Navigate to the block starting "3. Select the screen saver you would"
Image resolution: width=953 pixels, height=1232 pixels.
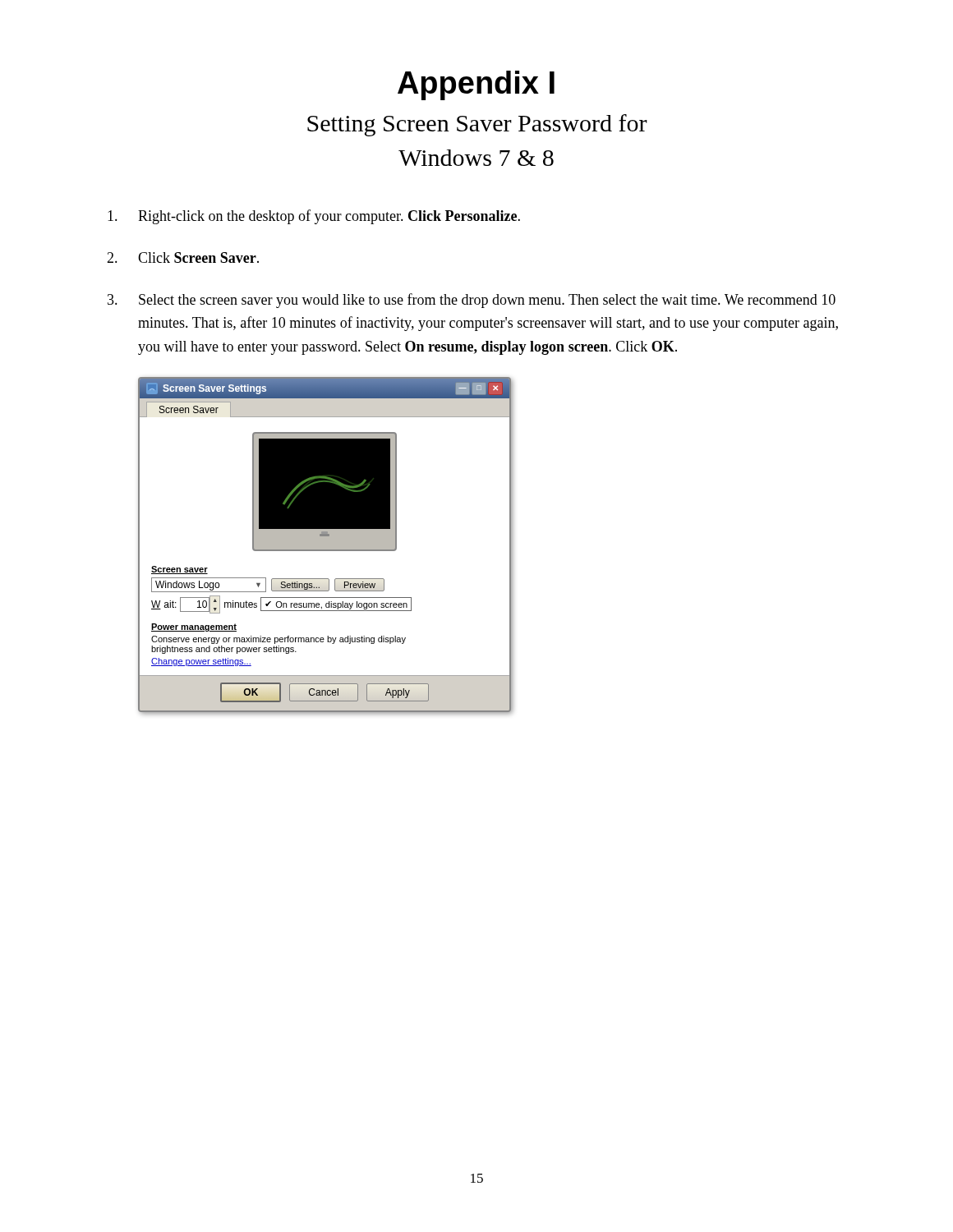(x=476, y=323)
